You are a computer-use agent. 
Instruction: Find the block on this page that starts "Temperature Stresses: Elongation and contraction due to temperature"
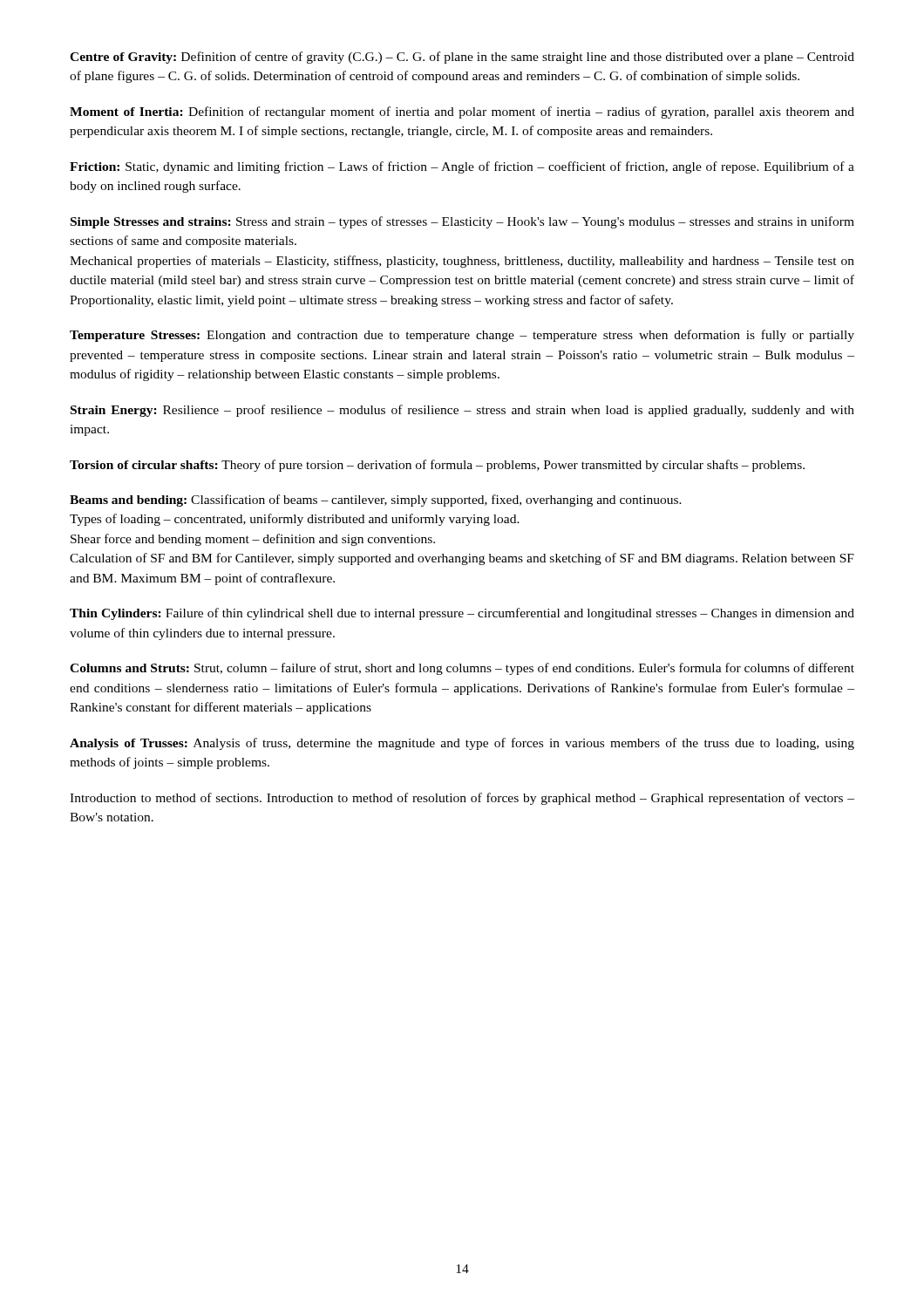pyautogui.click(x=462, y=355)
